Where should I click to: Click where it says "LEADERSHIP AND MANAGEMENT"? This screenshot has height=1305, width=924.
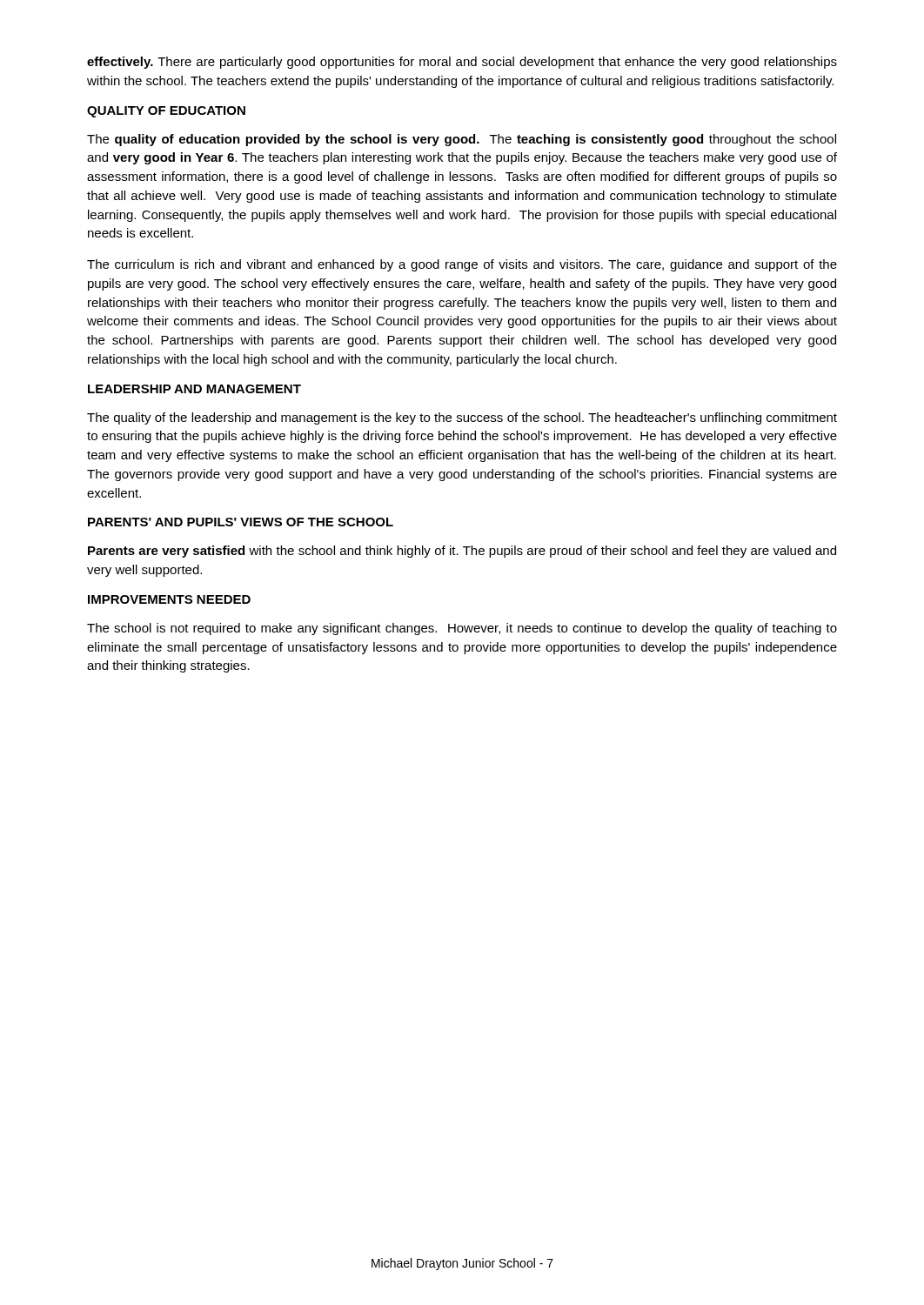tap(194, 388)
